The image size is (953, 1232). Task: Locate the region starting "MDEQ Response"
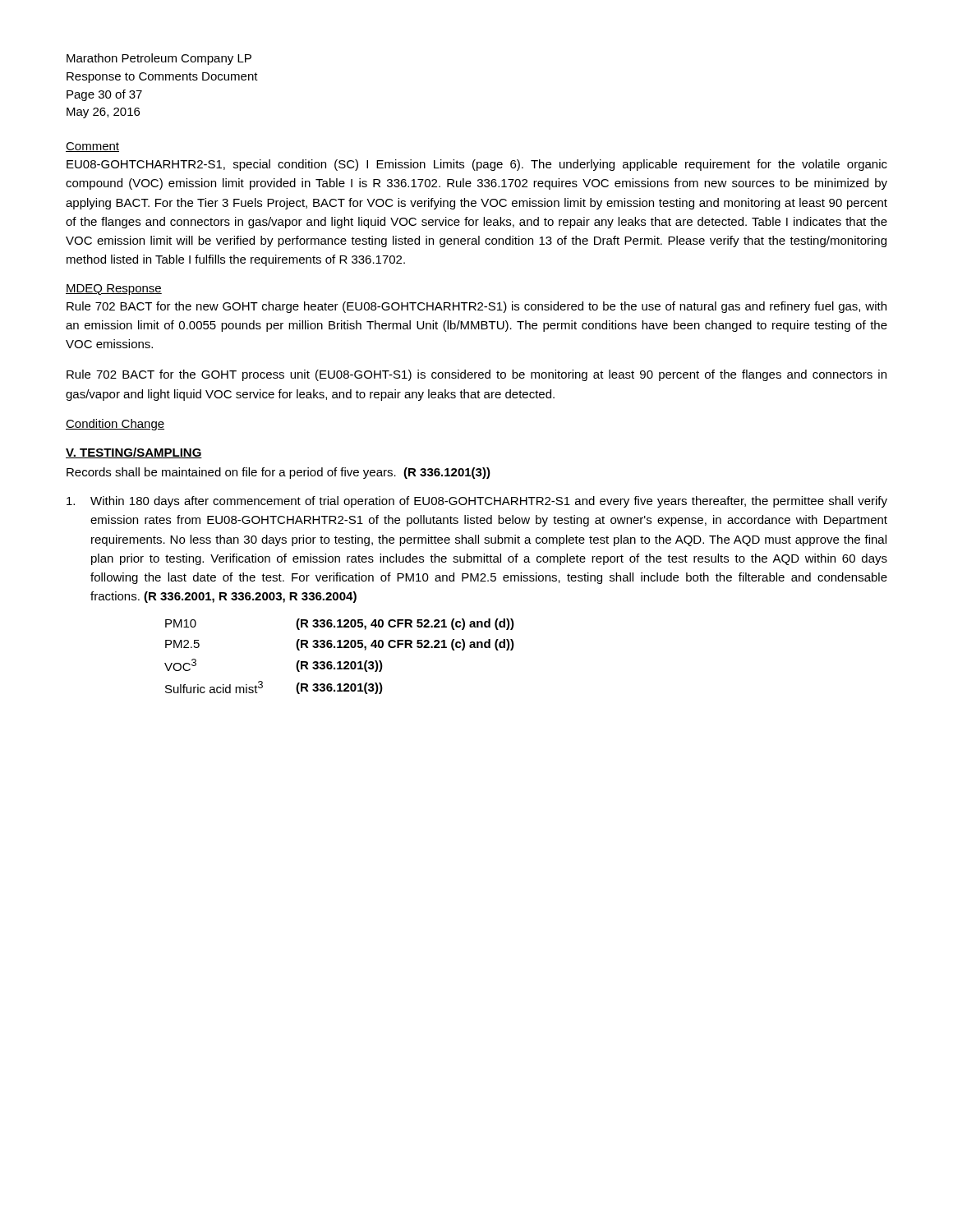114,287
